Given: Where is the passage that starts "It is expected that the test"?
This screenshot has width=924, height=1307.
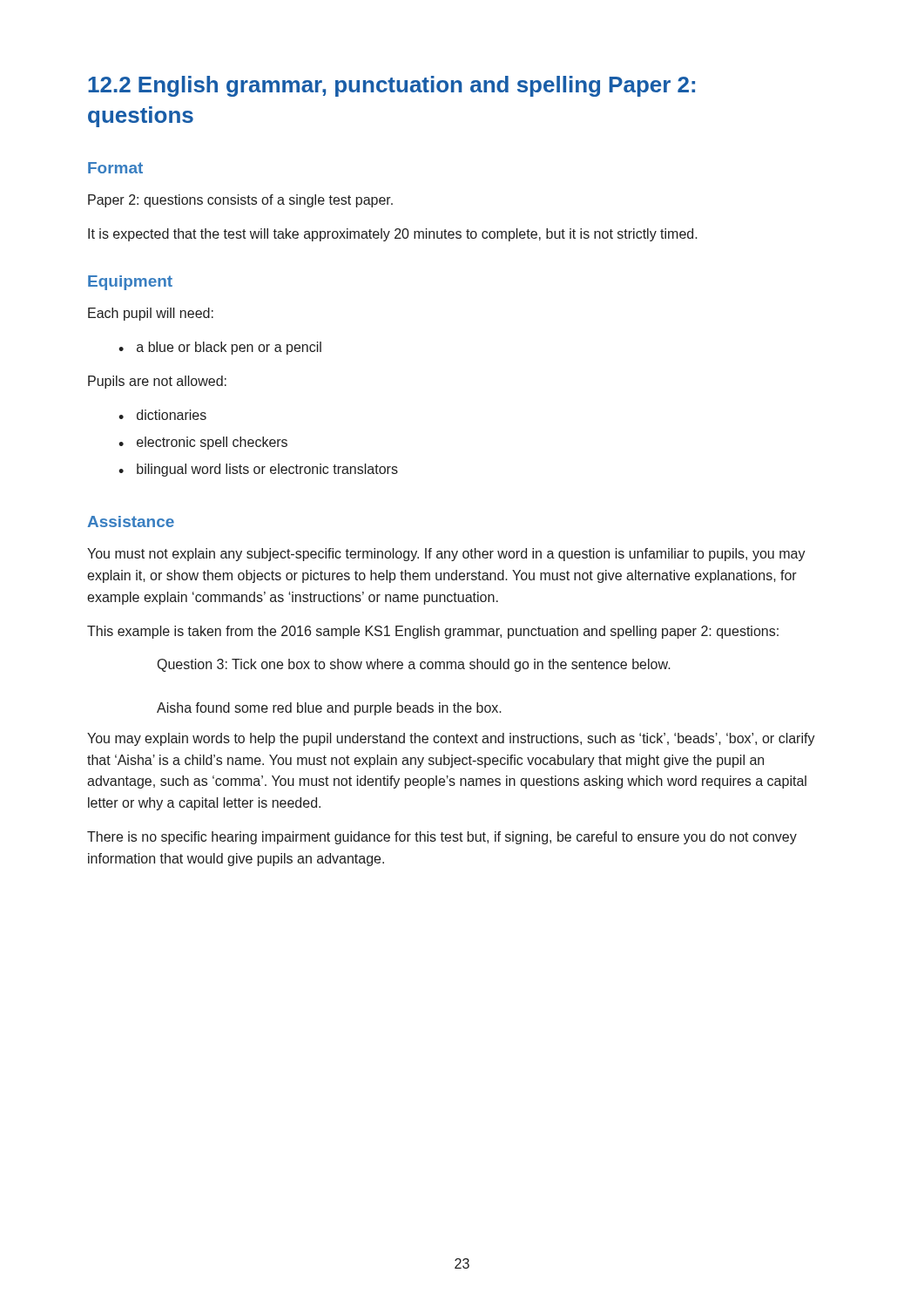Looking at the screenshot, I should tap(393, 234).
